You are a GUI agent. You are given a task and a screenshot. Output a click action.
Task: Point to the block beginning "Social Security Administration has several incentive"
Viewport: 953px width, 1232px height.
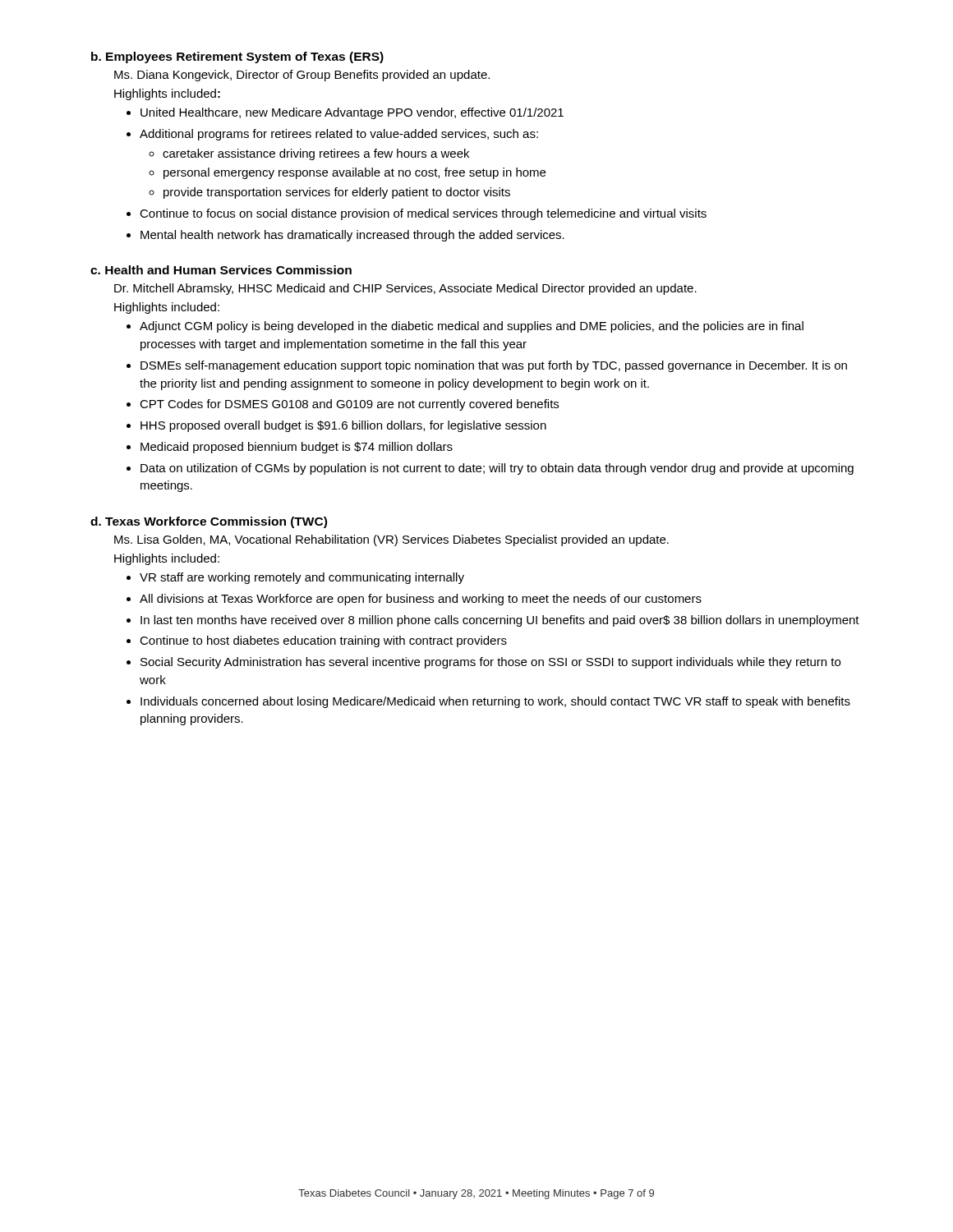pyautogui.click(x=490, y=671)
